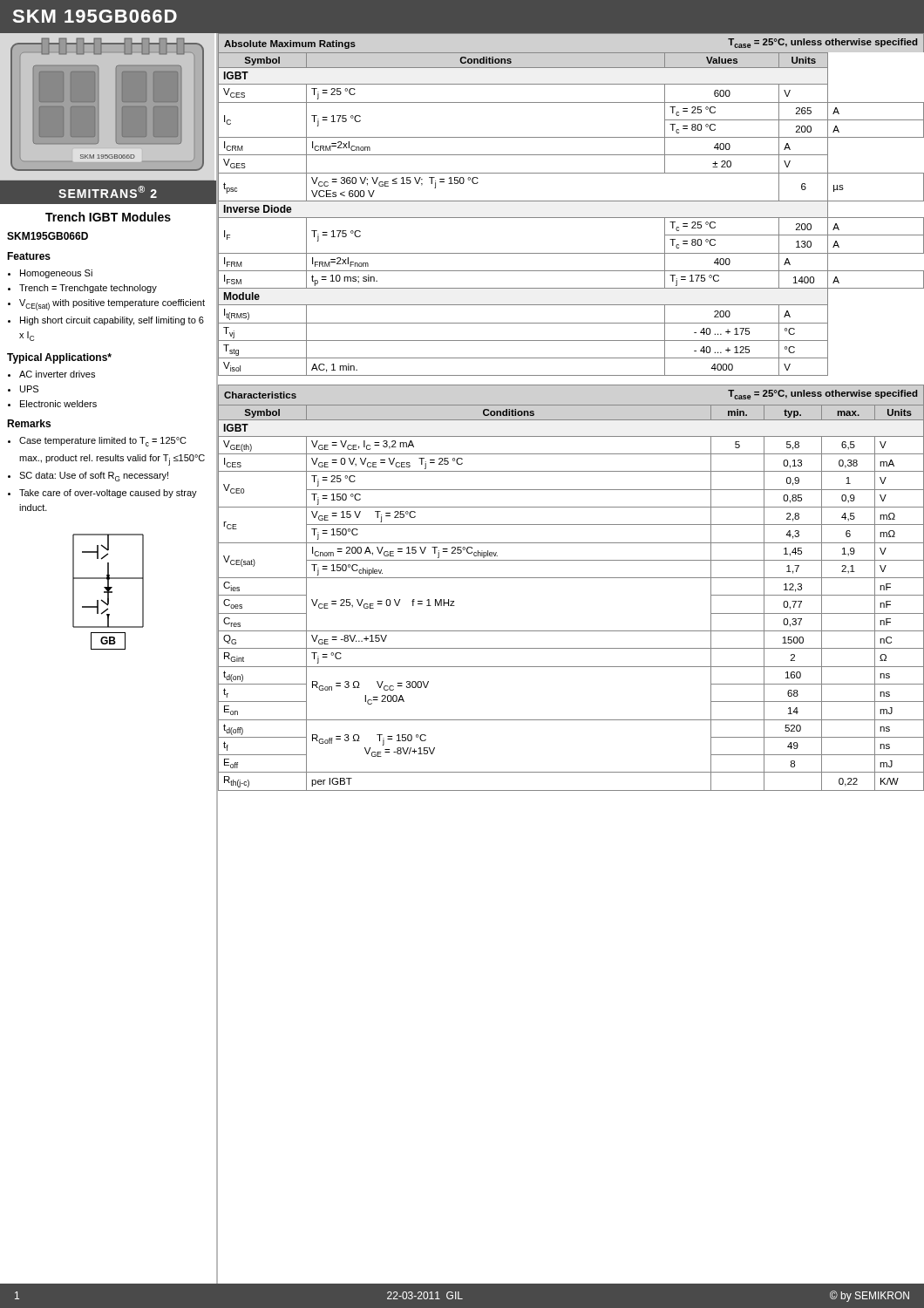Find the block on this page that starts "Take care of over-voltage caused by"

(108, 500)
